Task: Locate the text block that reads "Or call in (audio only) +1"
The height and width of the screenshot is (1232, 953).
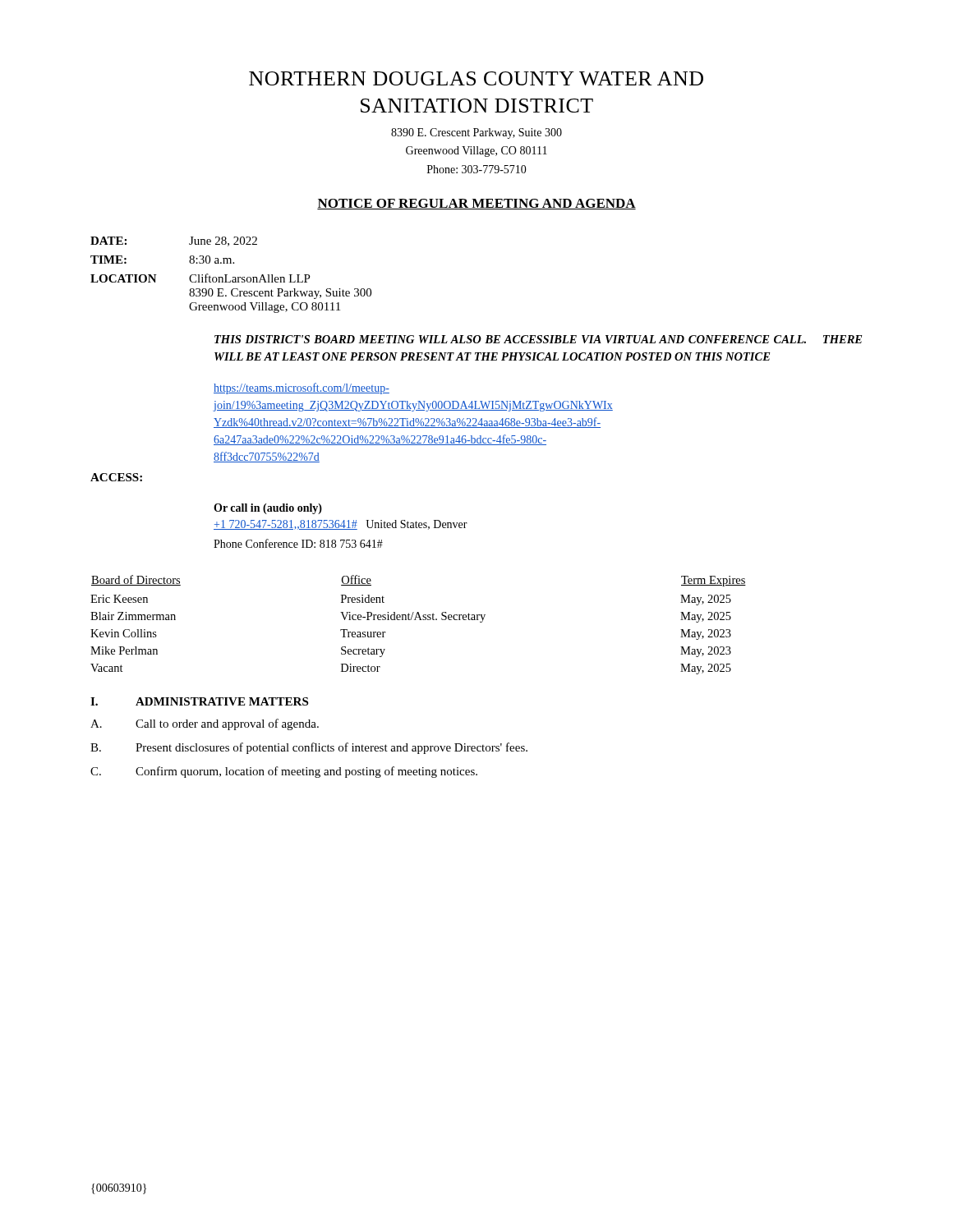Action: click(268, 509)
